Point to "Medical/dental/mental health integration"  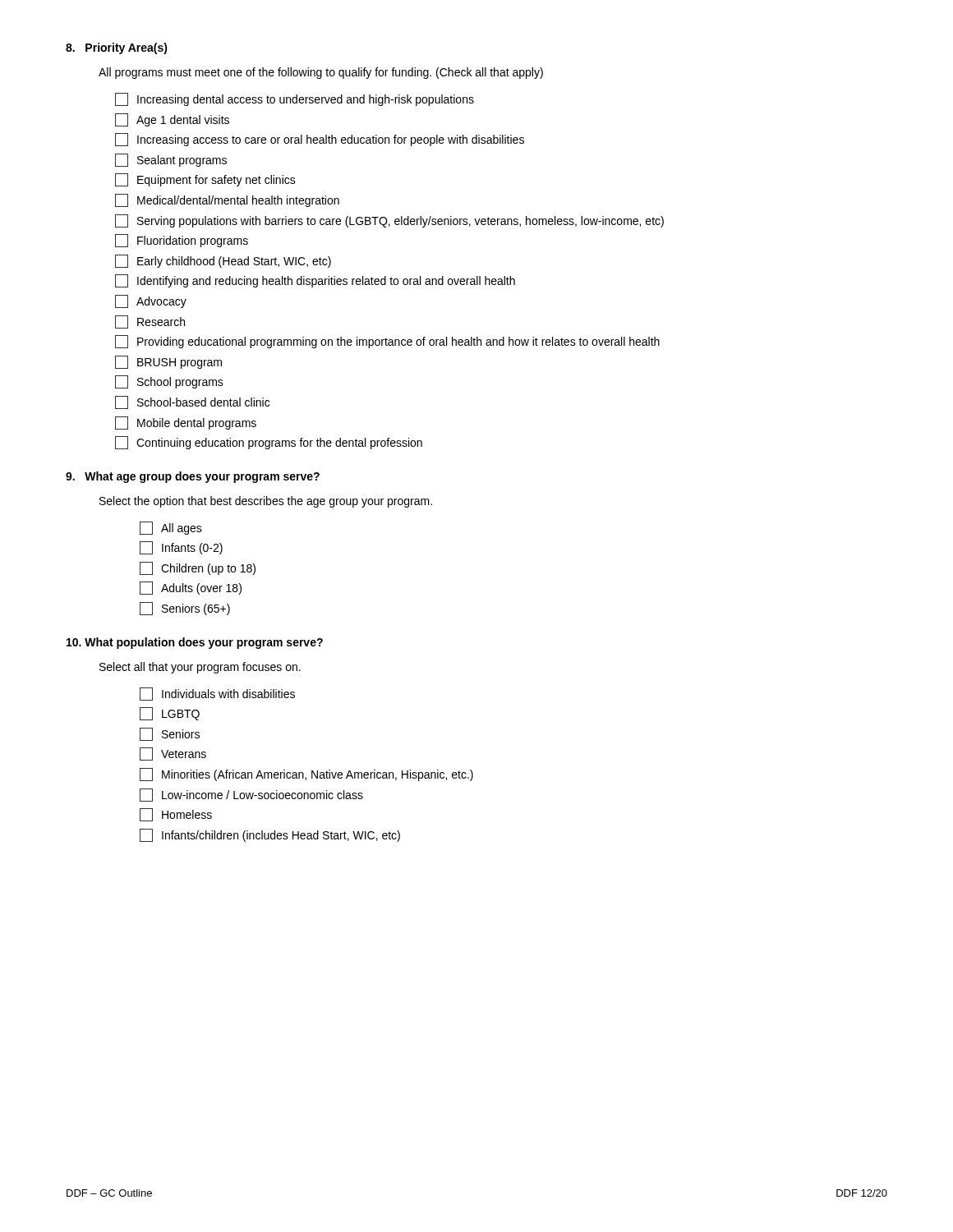point(227,200)
